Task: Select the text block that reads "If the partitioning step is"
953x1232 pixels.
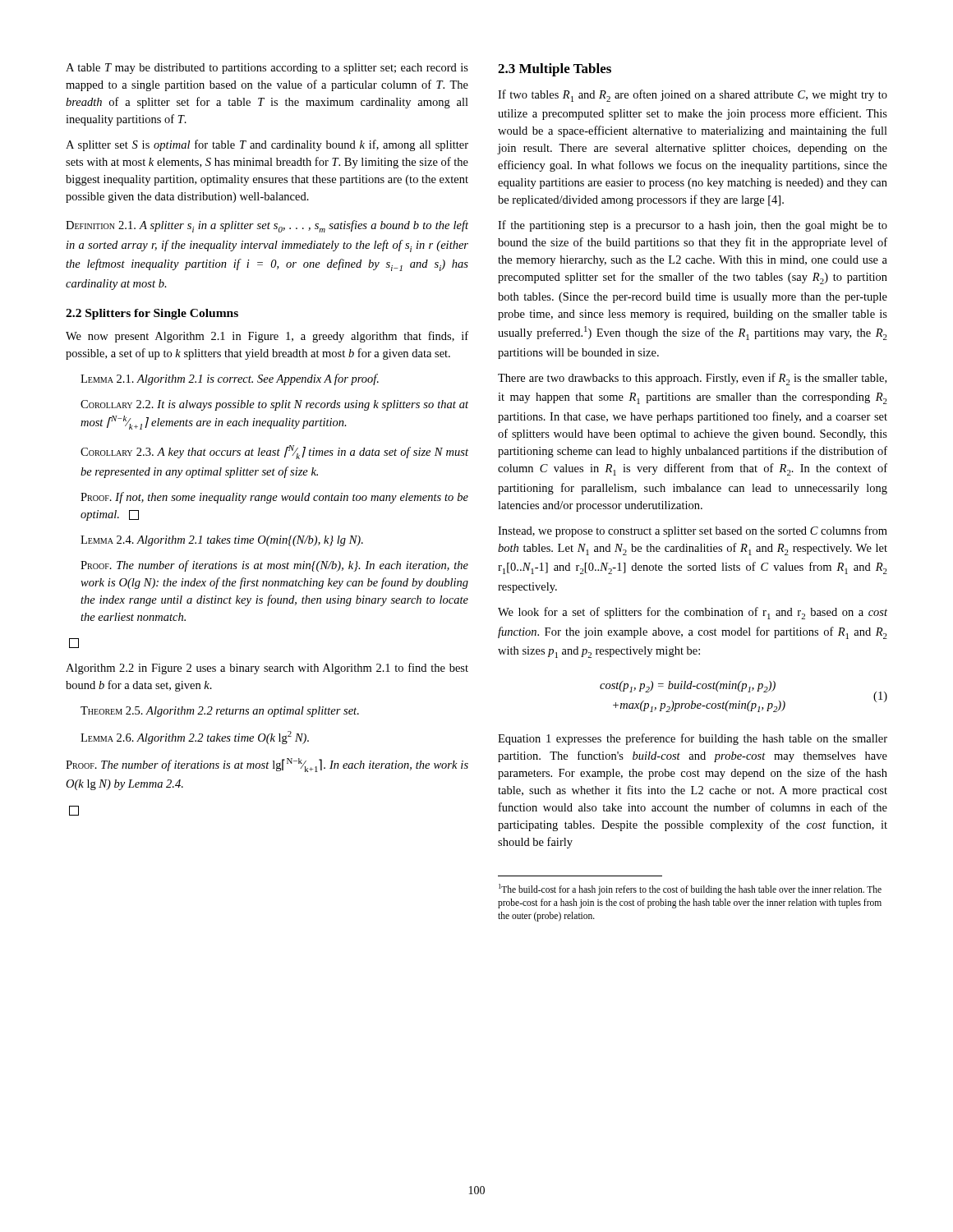Action: pos(693,289)
